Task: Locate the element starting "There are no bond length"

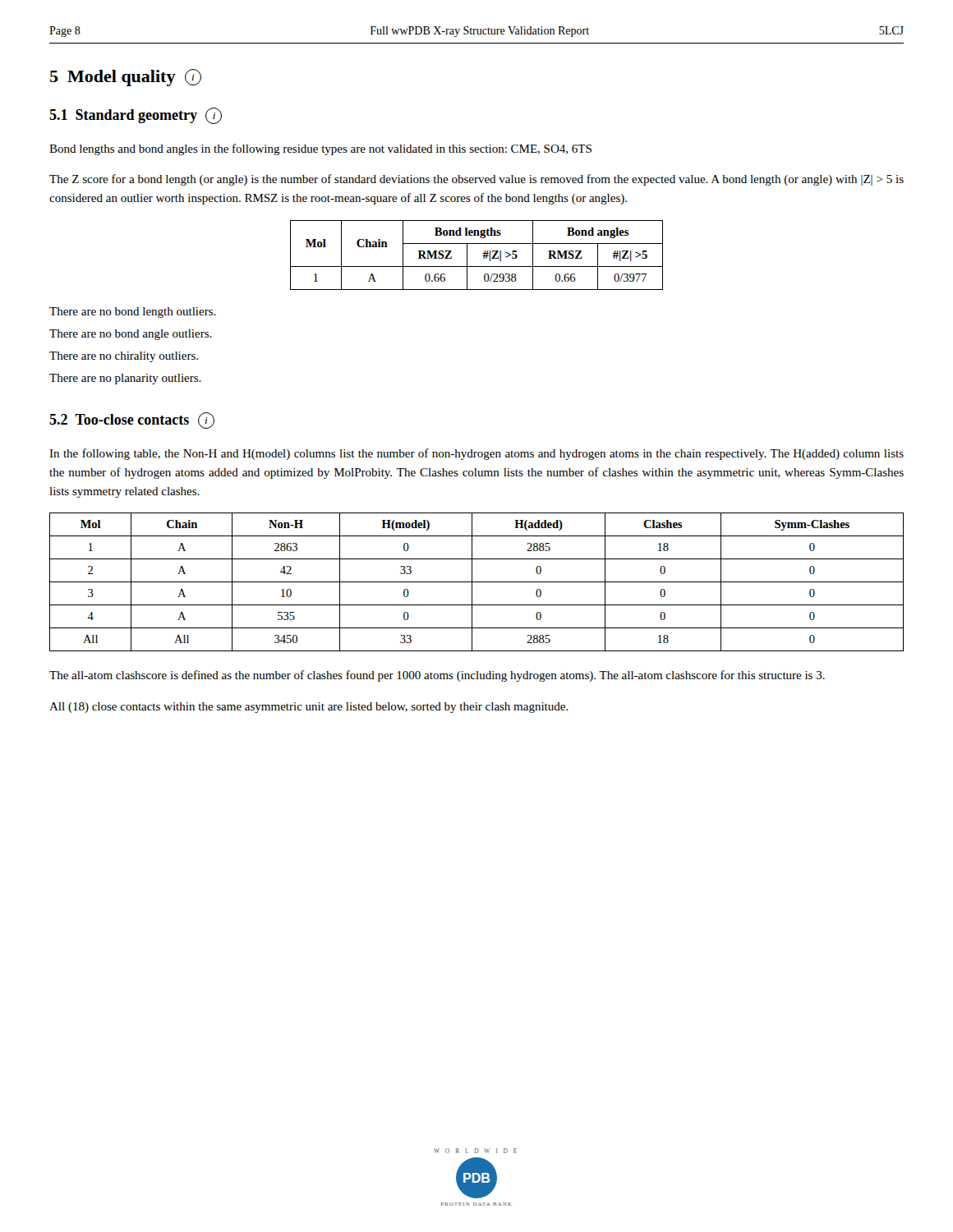Action: (x=133, y=313)
